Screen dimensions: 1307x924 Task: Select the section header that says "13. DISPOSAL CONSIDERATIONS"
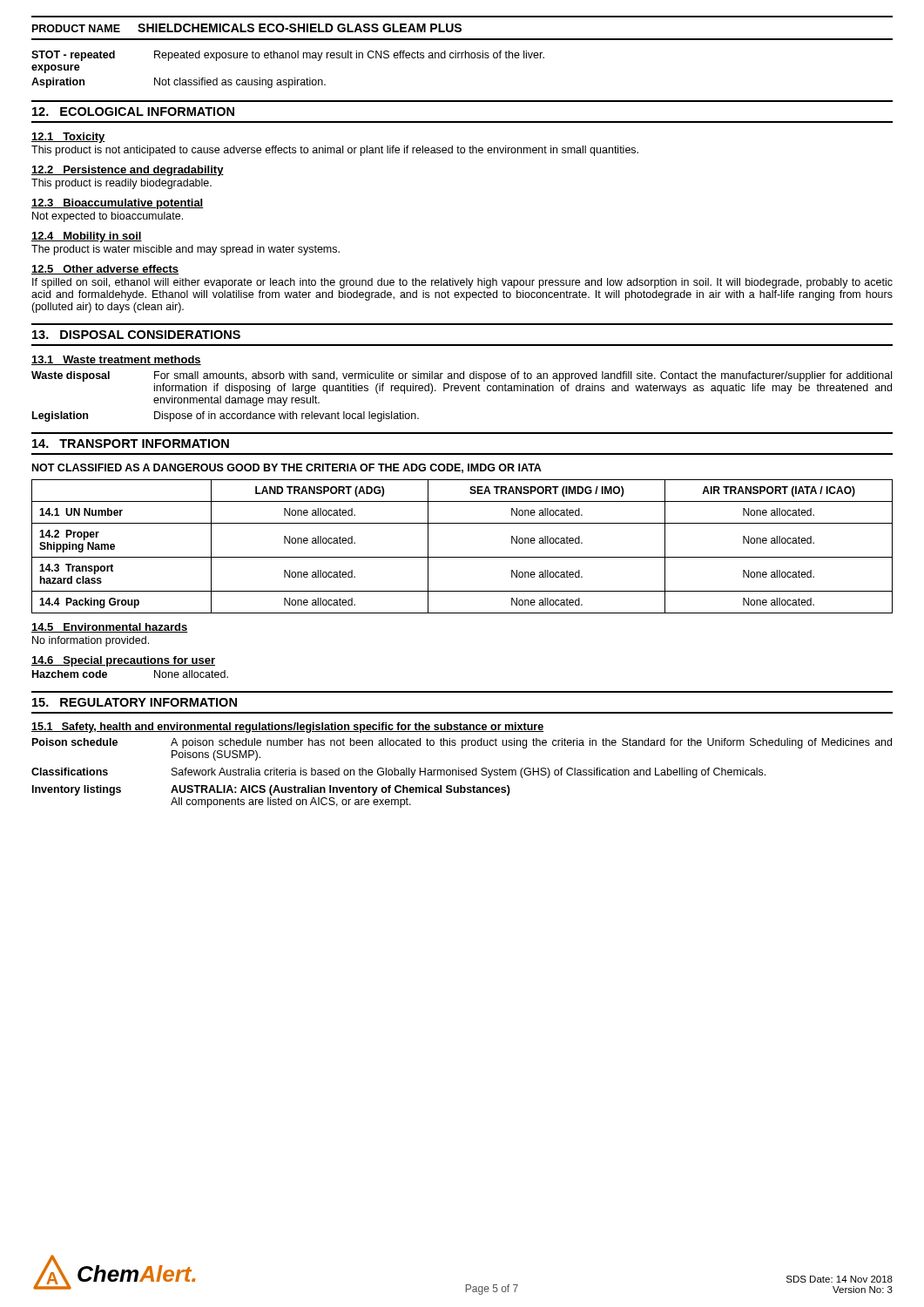pos(136,335)
